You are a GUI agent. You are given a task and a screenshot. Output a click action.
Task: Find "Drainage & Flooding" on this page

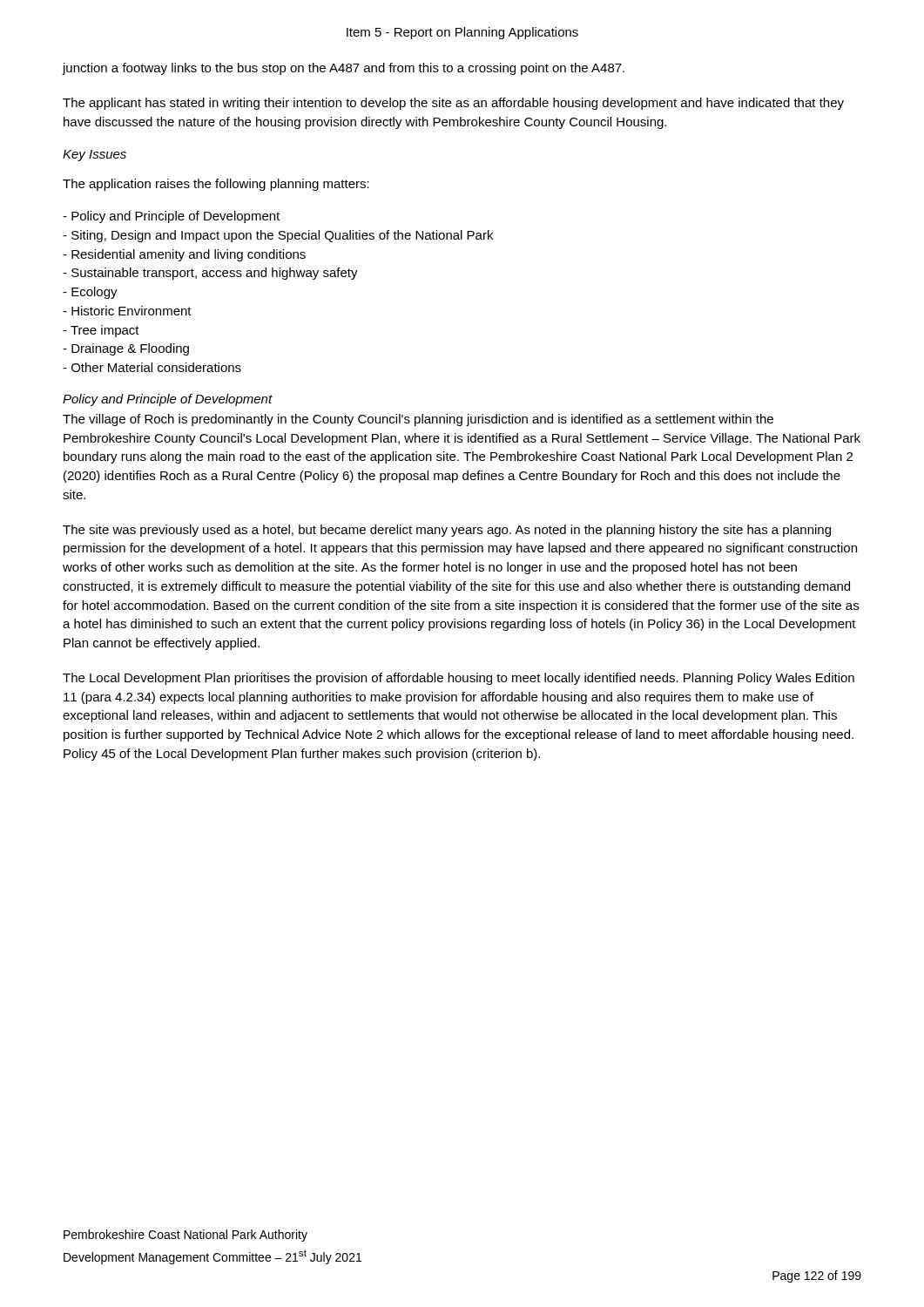(126, 348)
